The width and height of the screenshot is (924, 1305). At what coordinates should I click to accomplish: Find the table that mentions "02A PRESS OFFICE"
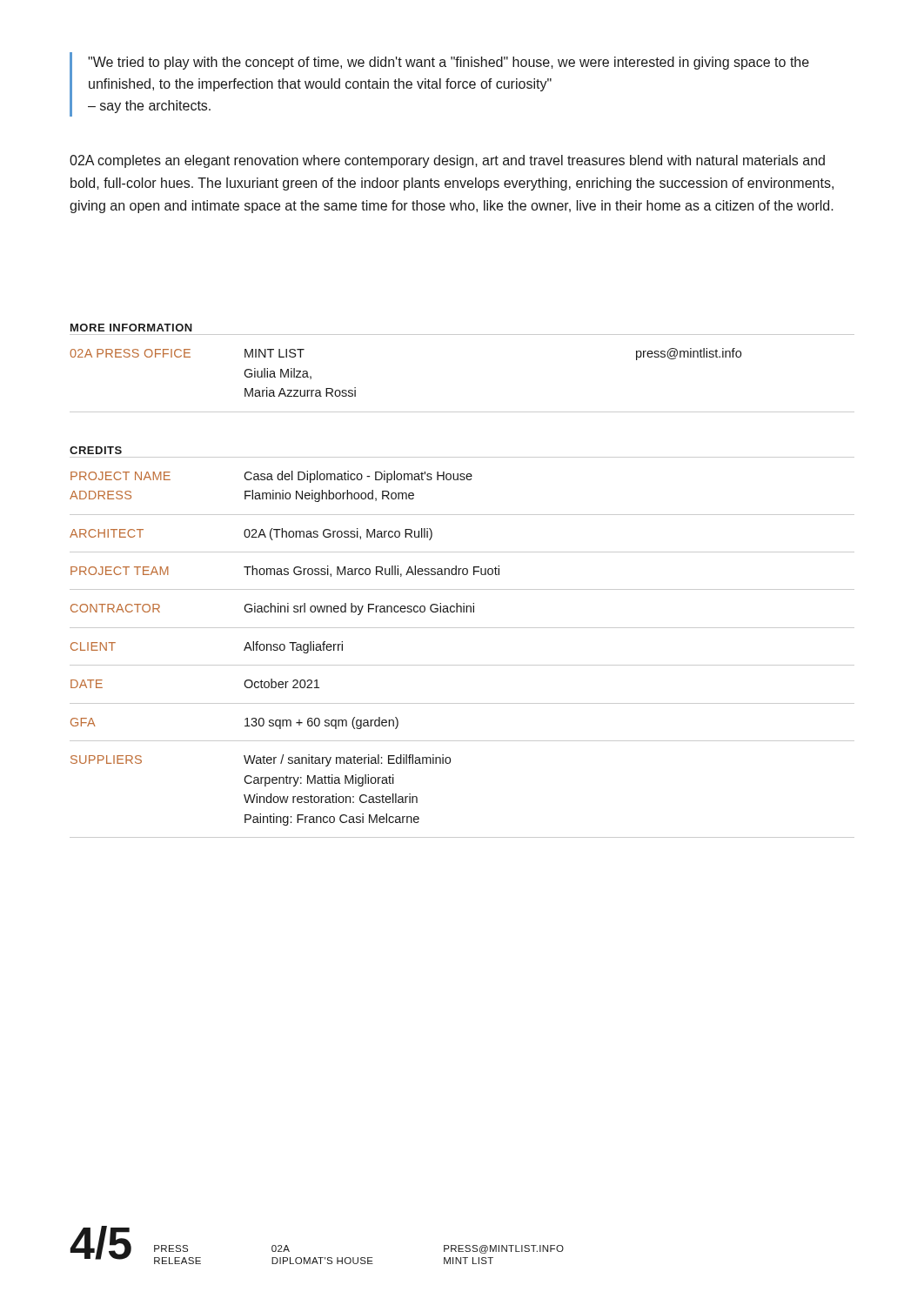[462, 373]
